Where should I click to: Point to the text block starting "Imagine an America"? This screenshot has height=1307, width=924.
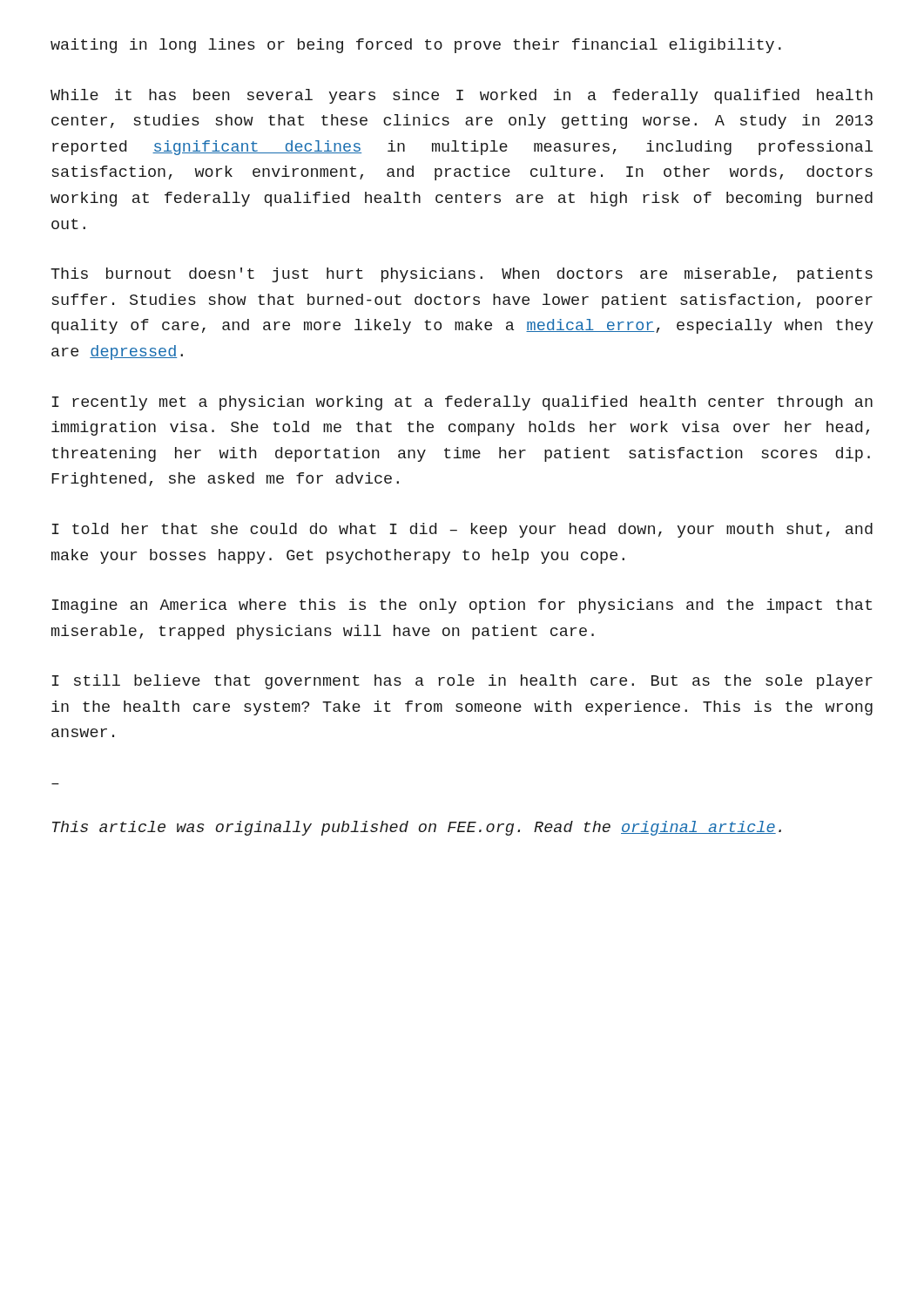(462, 619)
